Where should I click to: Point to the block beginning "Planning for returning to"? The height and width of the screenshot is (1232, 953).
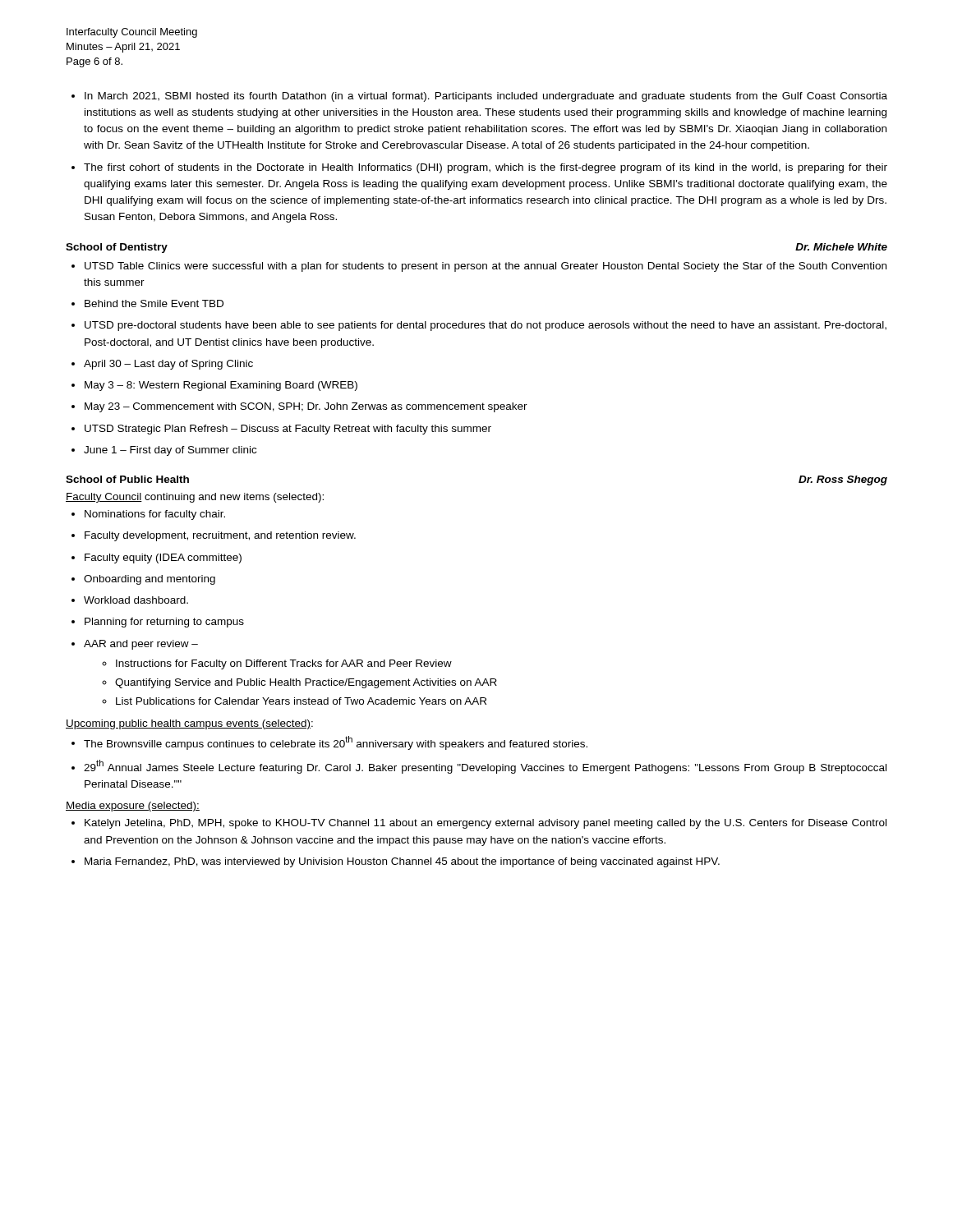[x=164, y=622]
